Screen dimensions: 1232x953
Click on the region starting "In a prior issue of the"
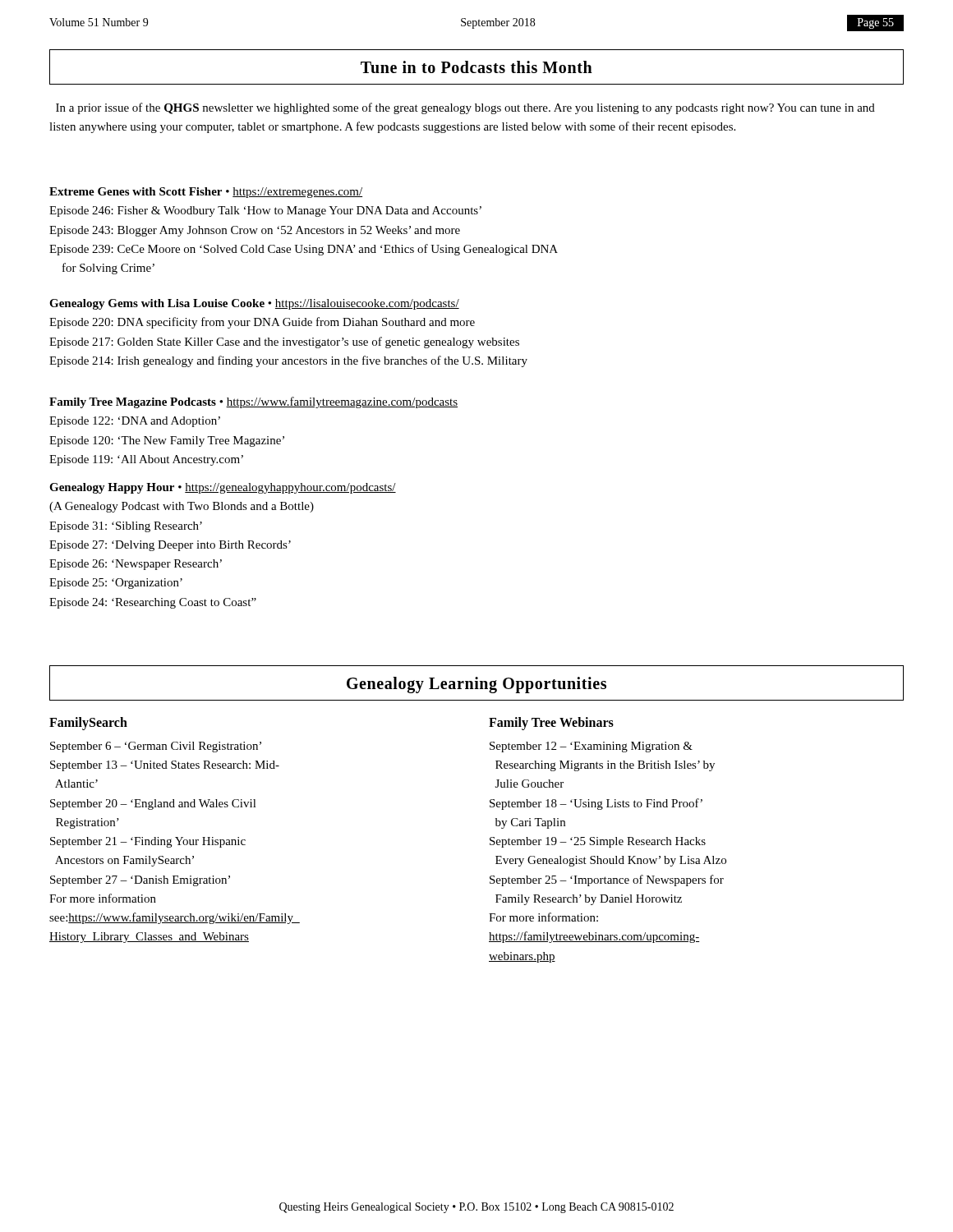coord(462,117)
